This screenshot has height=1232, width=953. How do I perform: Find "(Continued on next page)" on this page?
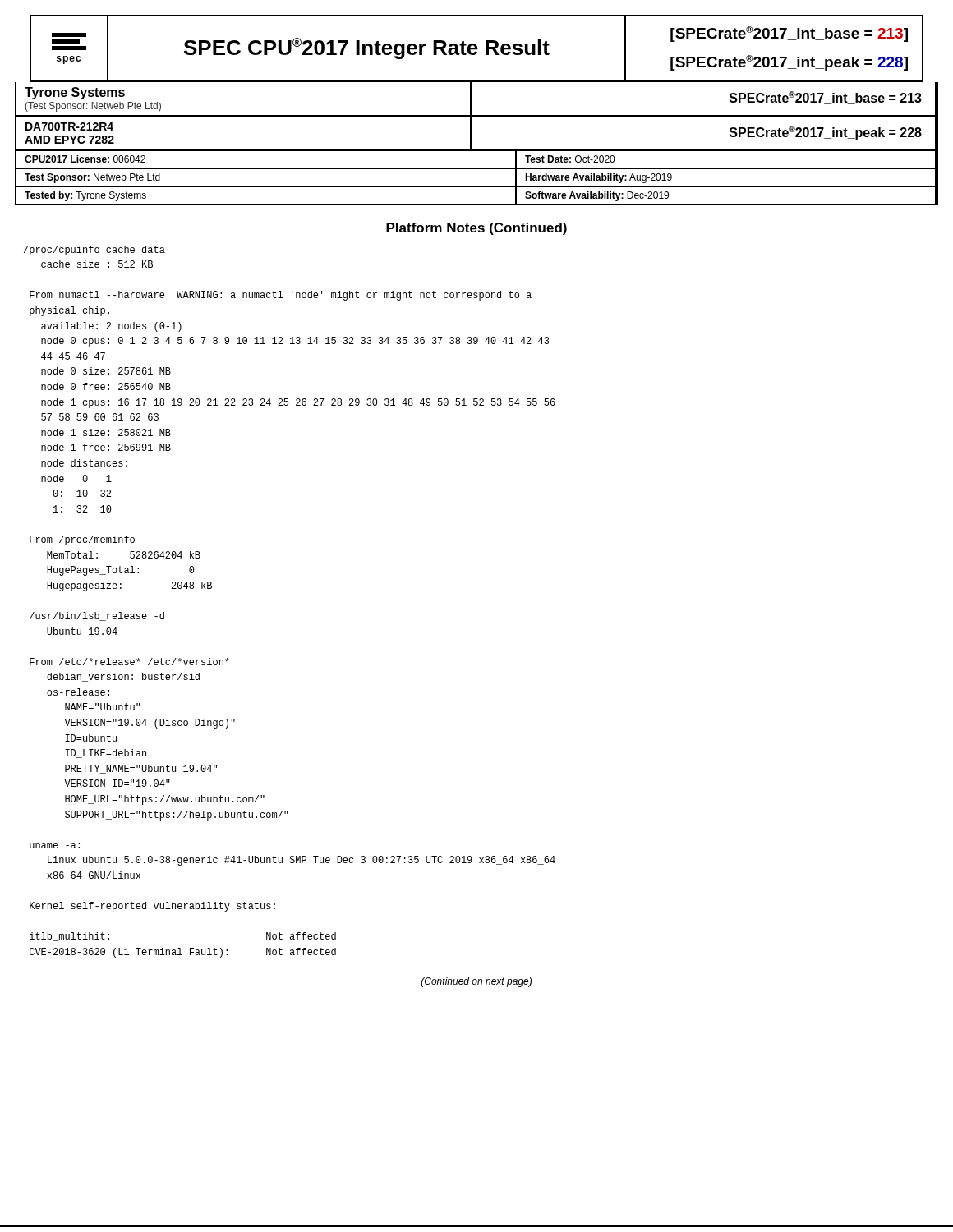pos(476,981)
